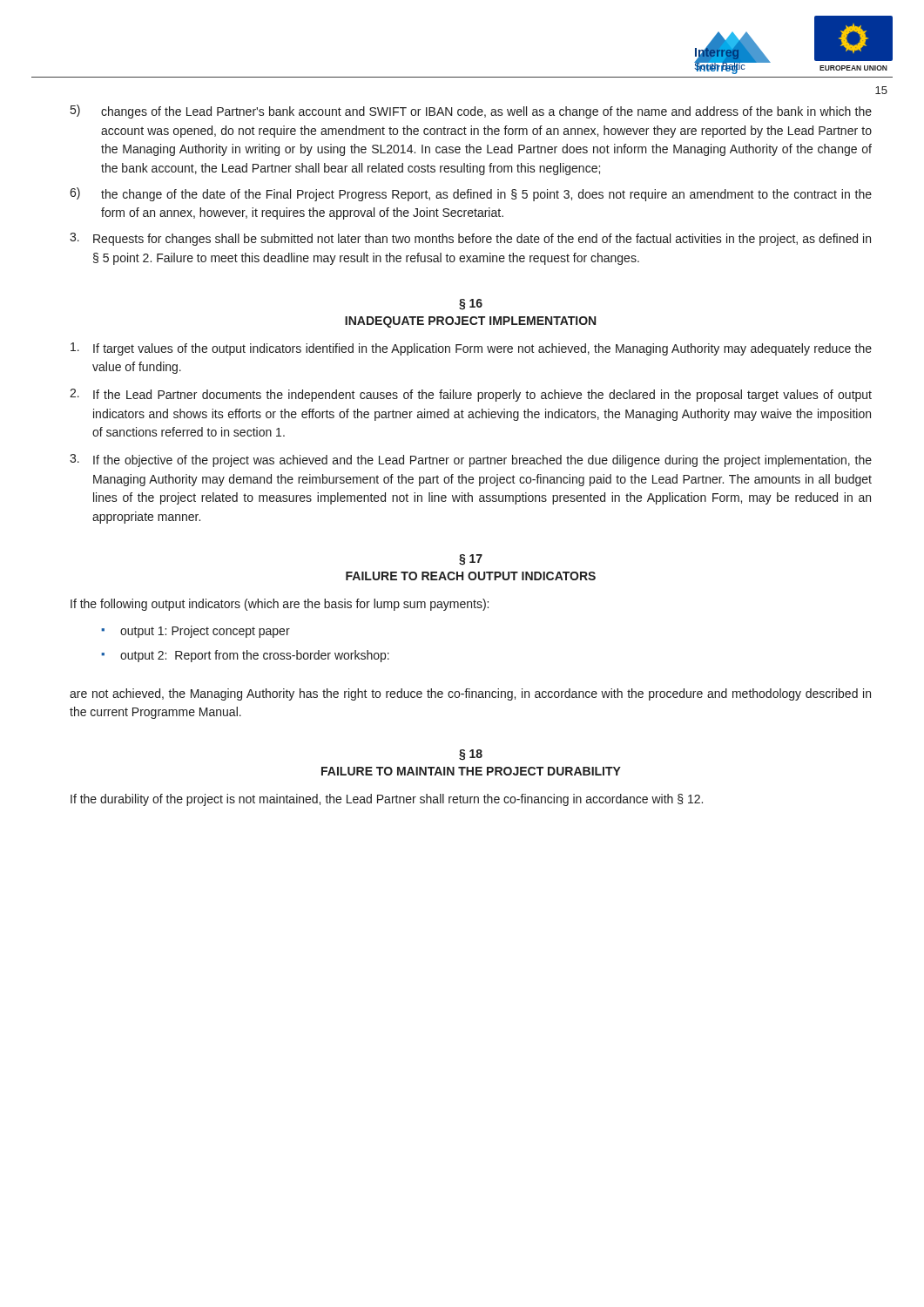Viewport: 924px width, 1307px height.
Task: Where is the passage that starts "3. If the objective of the project was"?
Action: coord(471,489)
